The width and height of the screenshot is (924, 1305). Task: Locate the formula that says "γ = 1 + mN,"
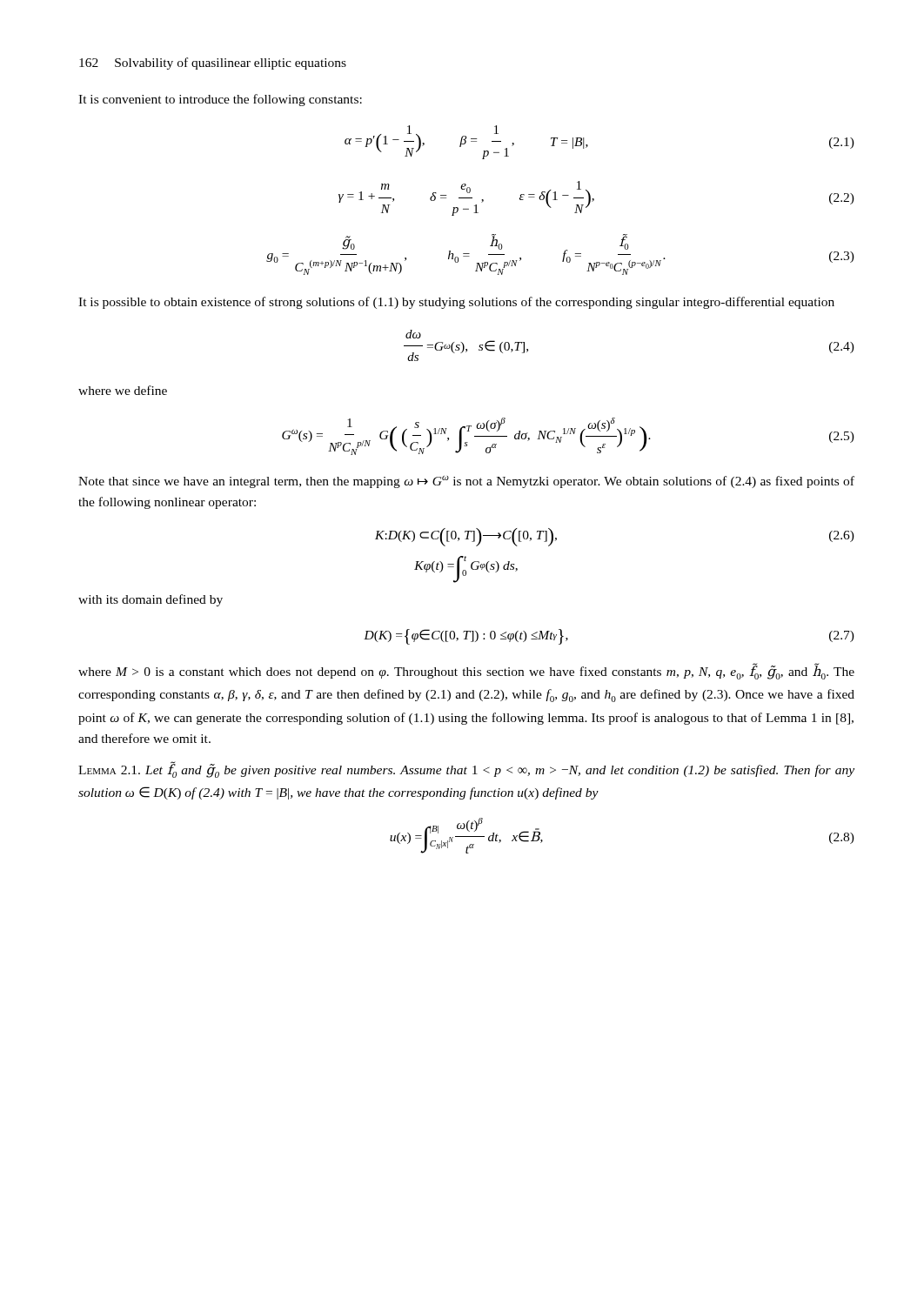tap(466, 198)
